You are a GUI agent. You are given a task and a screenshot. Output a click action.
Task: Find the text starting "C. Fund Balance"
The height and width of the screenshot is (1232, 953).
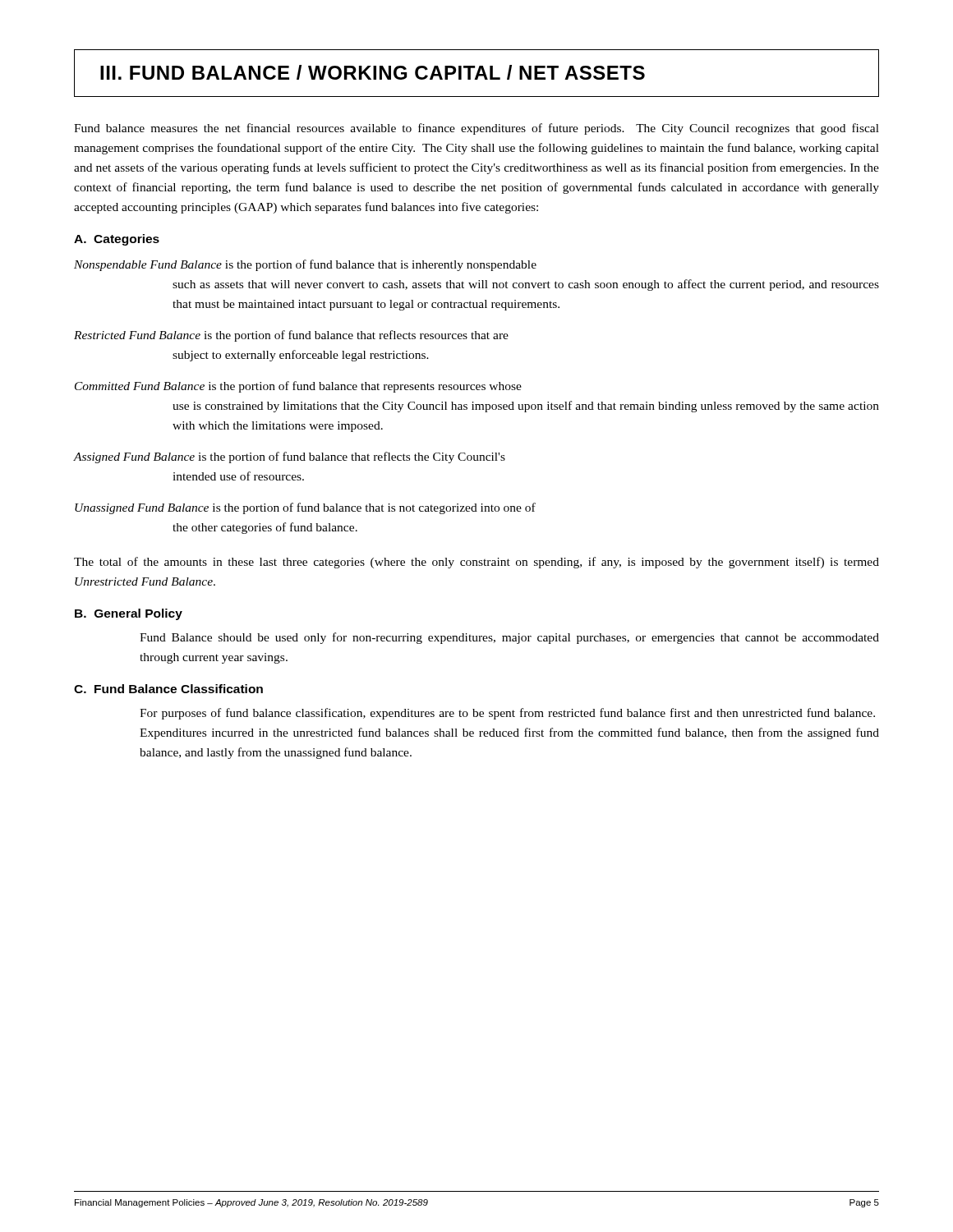point(169,689)
